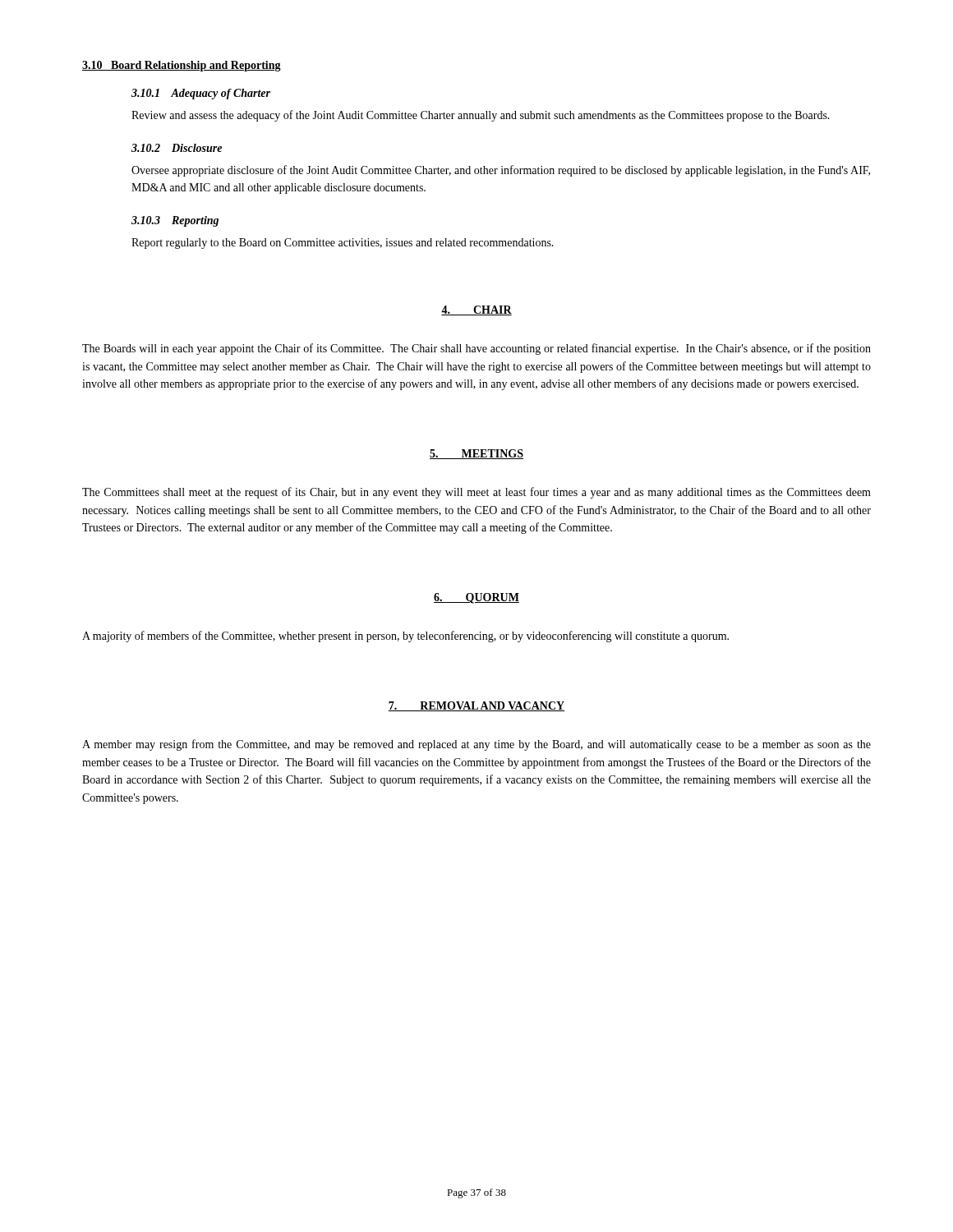Locate the text block that reads "The Boards will"
This screenshot has width=953, height=1232.
476,366
